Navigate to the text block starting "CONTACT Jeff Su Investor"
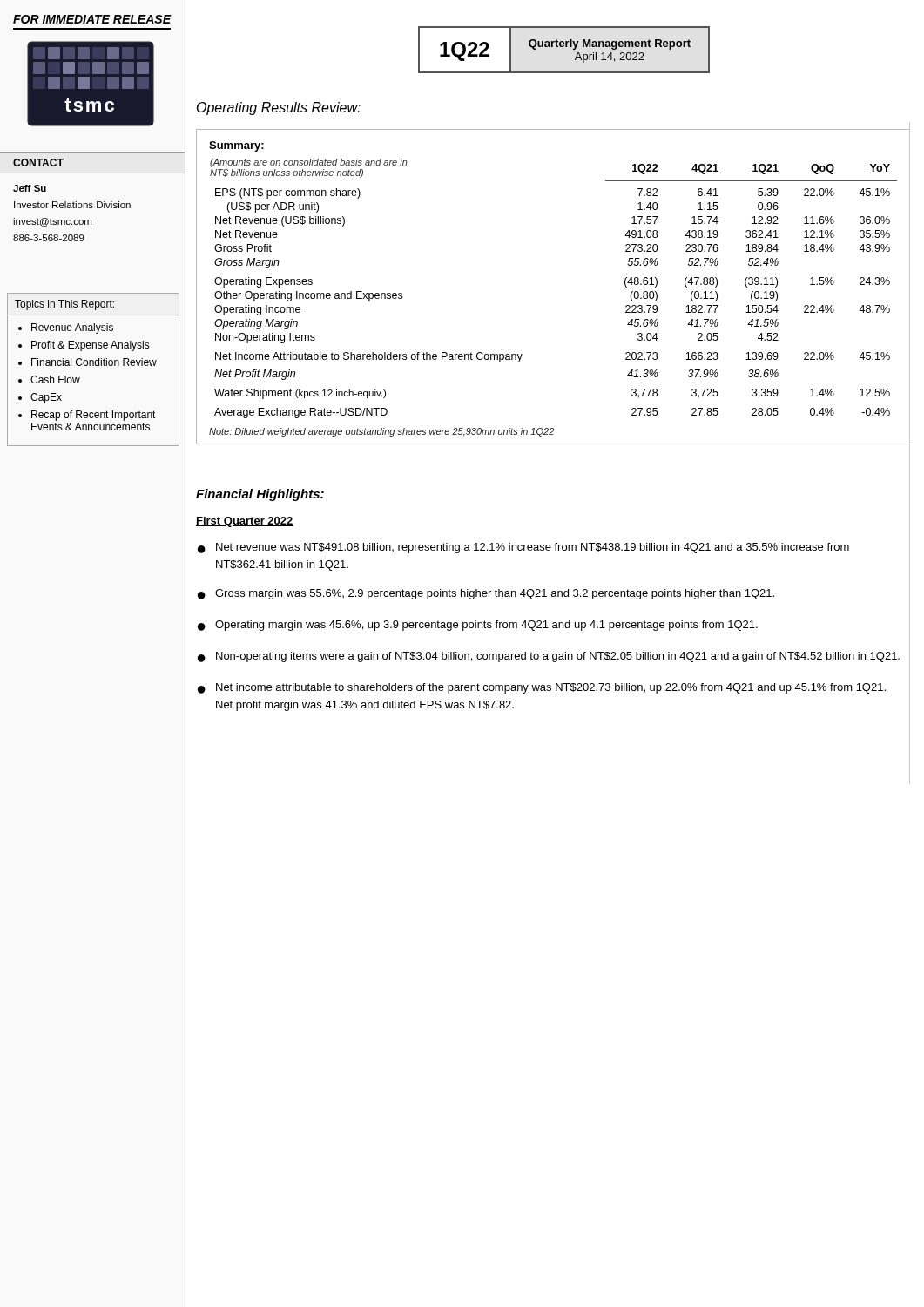This screenshot has width=924, height=1307. coord(92,203)
